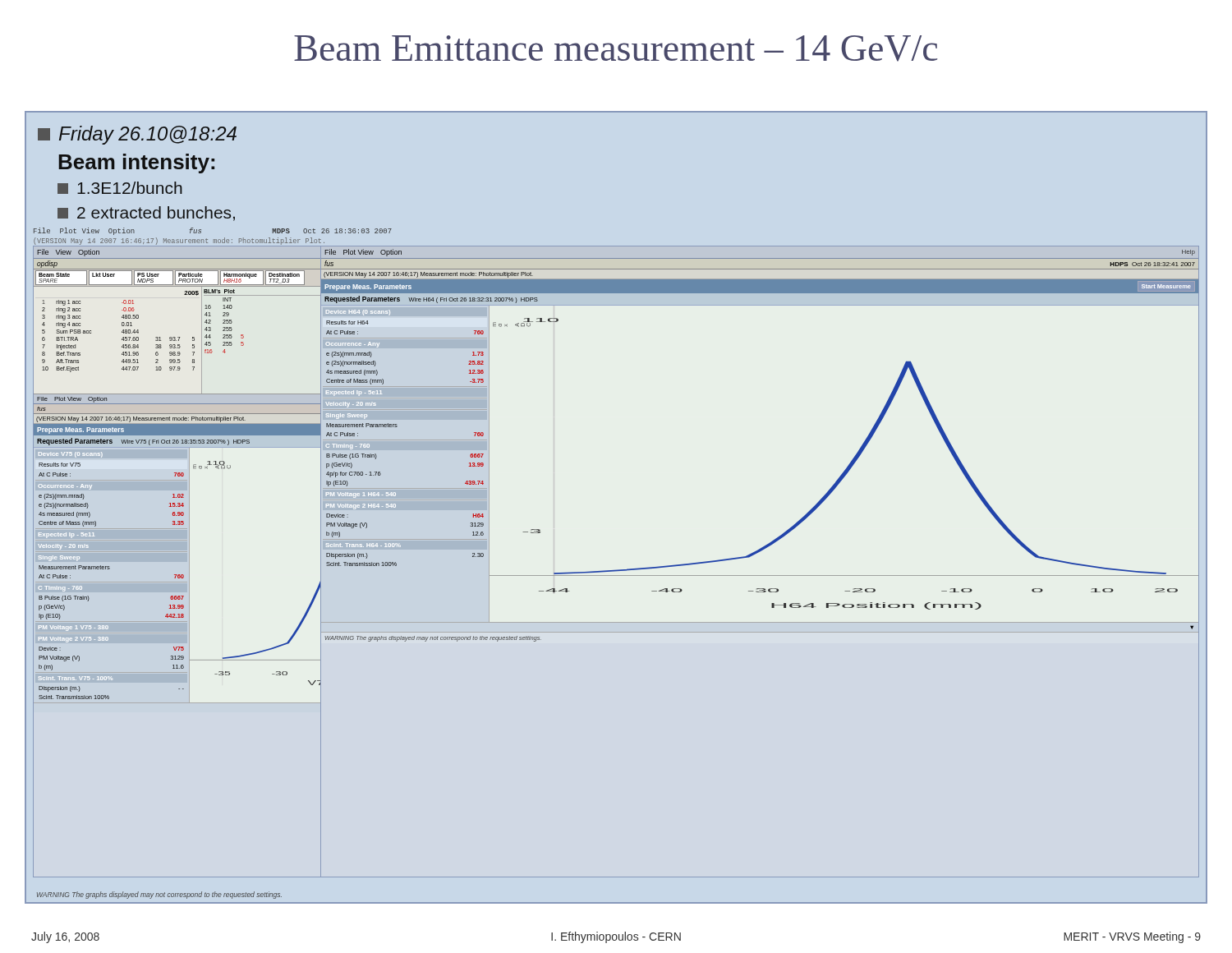This screenshot has height=953, width=1232.
Task: Click on the section header containing "Beam intensity:"
Action: (x=137, y=162)
